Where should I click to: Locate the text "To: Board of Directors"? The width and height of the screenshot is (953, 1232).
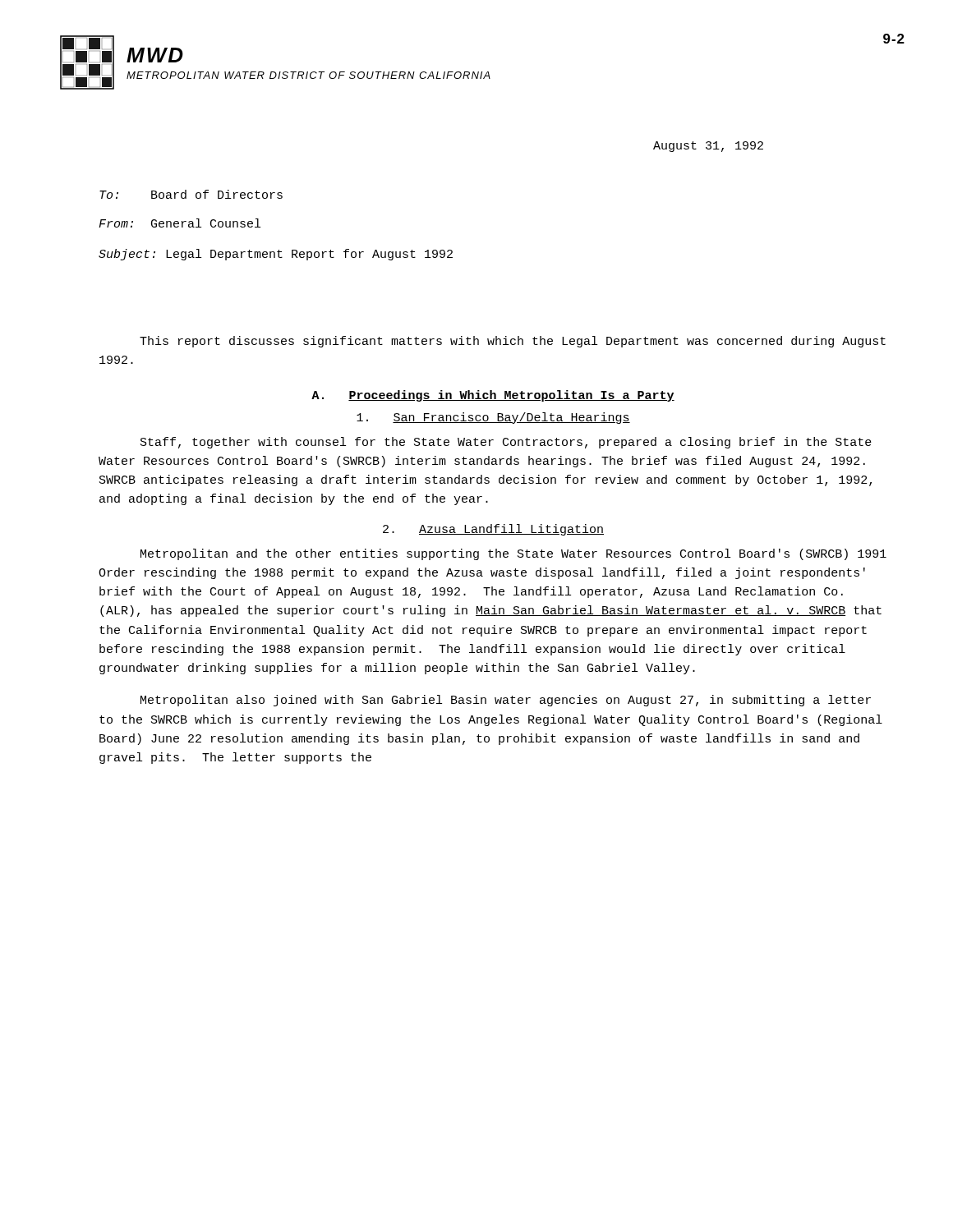pos(191,196)
